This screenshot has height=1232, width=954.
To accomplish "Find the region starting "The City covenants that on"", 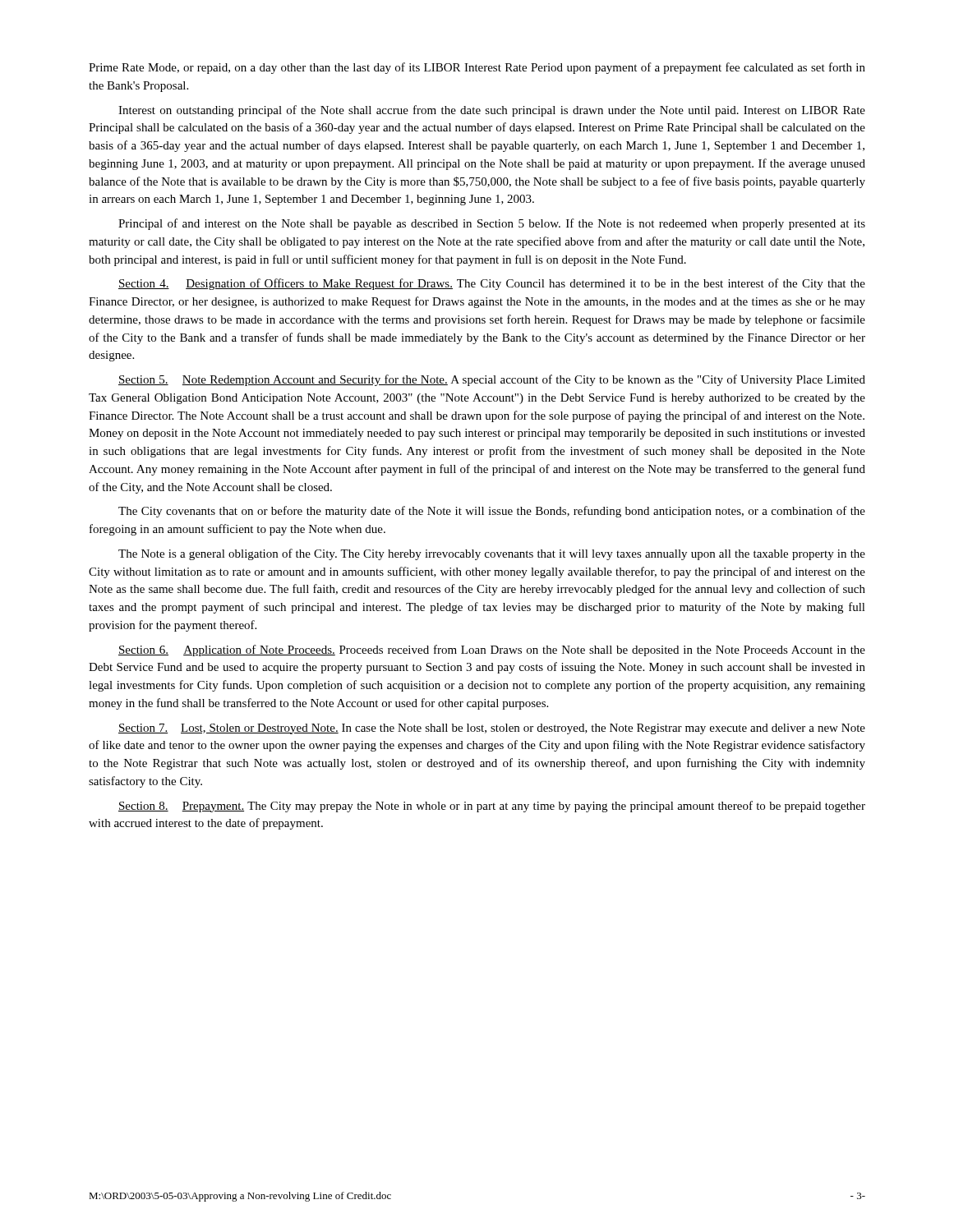I will (477, 520).
